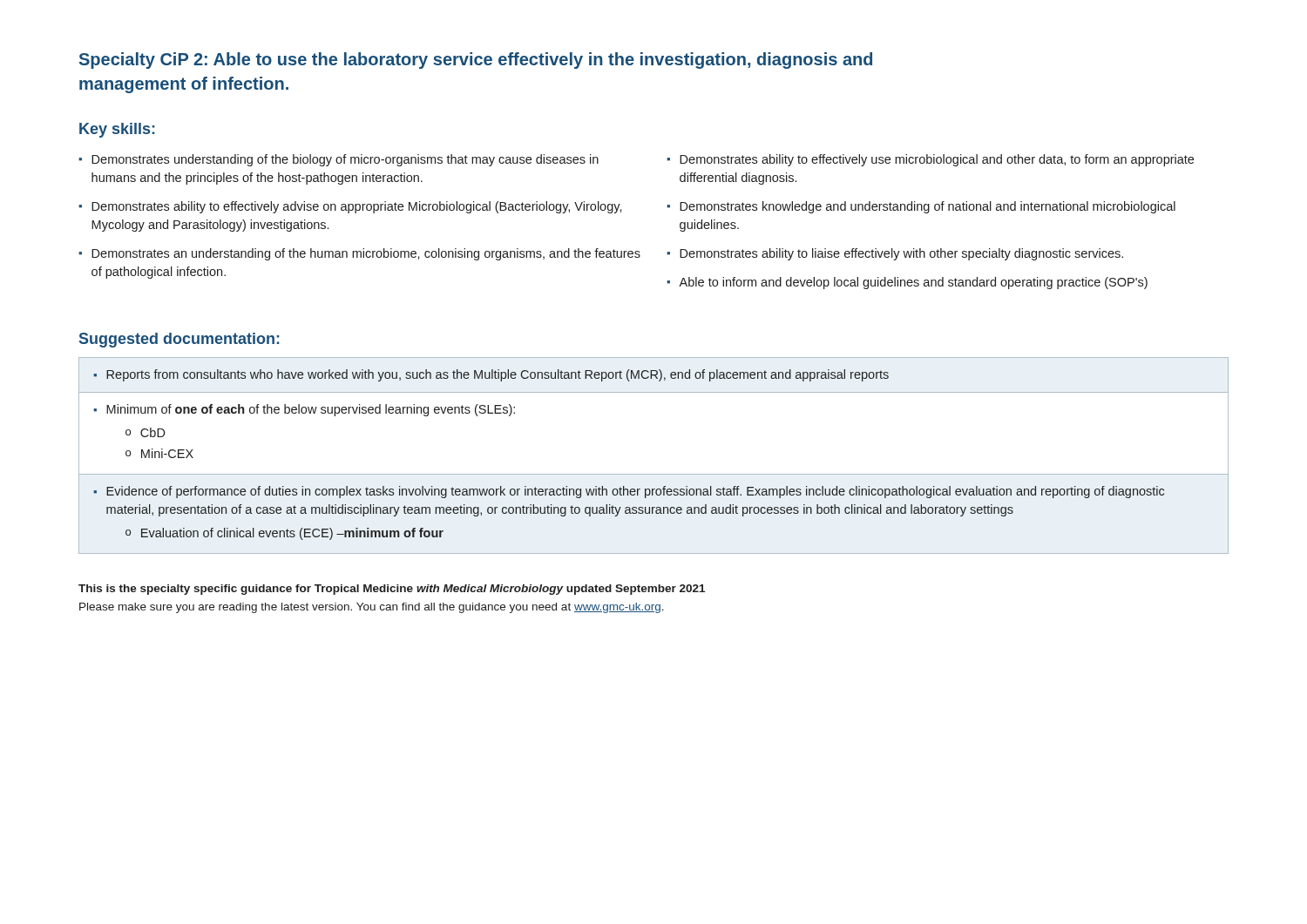The height and width of the screenshot is (924, 1307).
Task: Select the text block starting "Specialty CiP 2: Able"
Action: pos(476,71)
